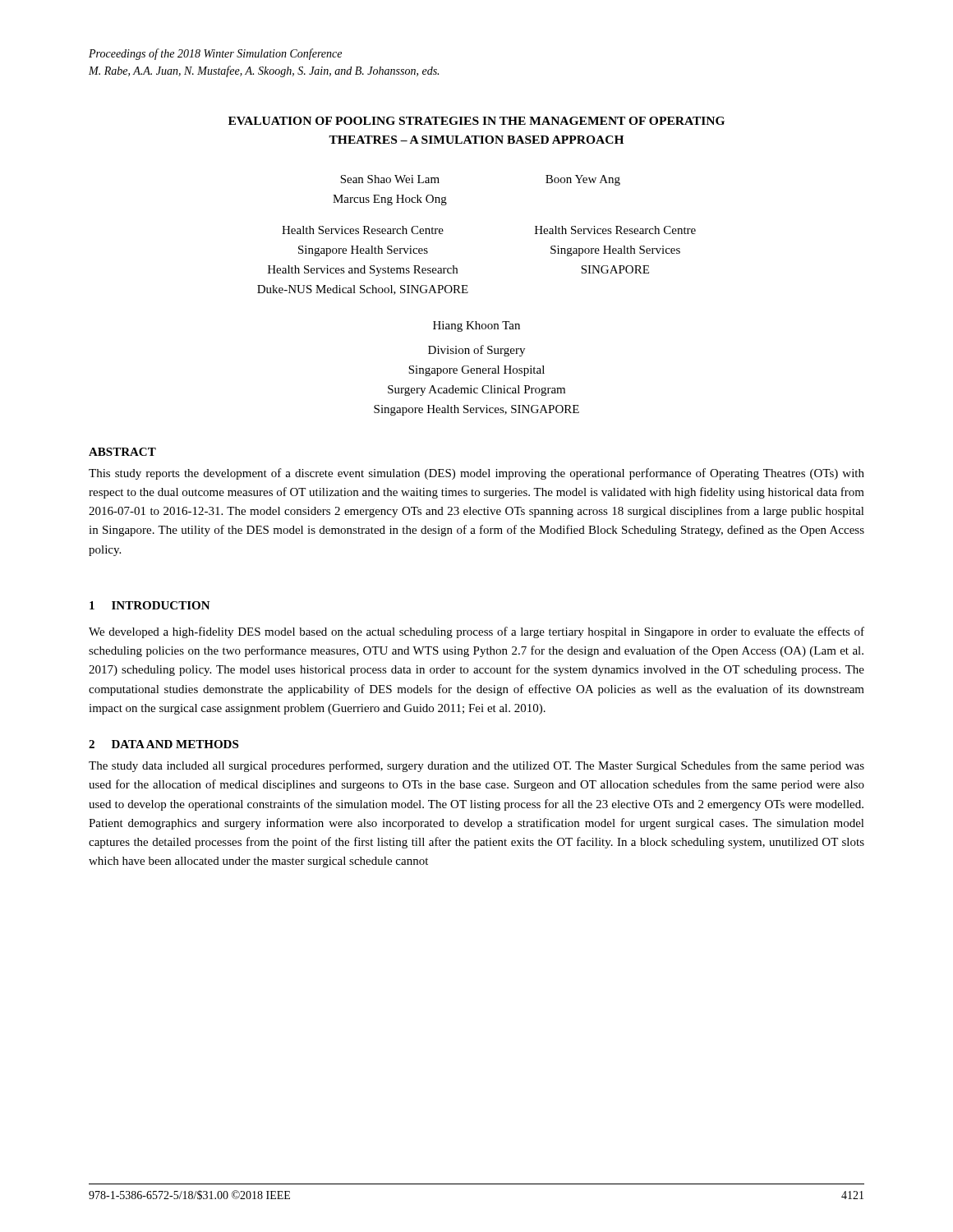Find the element starting "Sean Shao Wei Lam Marcus Eng"

[x=390, y=188]
